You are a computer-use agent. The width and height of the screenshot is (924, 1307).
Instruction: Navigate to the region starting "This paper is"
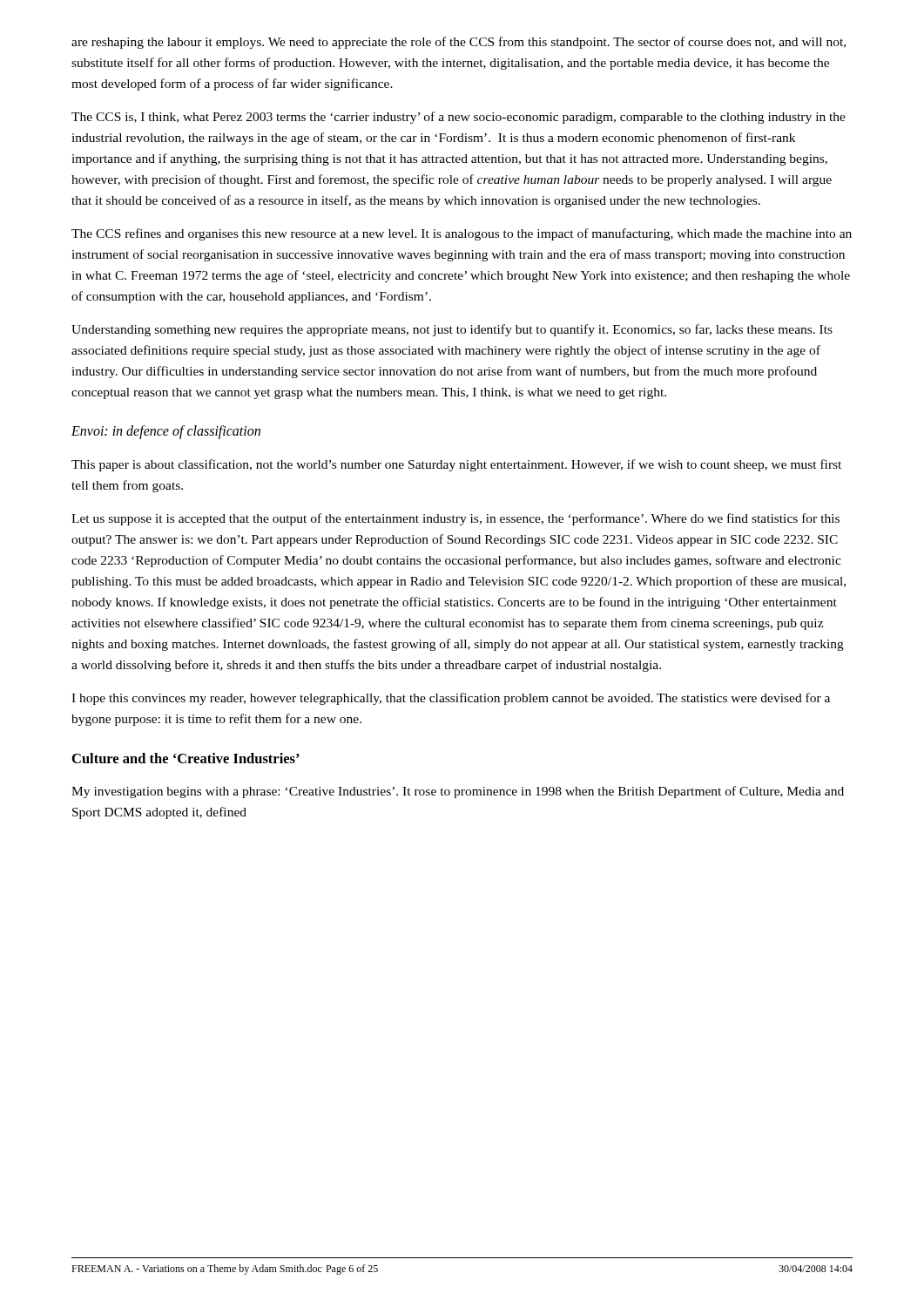[x=457, y=474]
